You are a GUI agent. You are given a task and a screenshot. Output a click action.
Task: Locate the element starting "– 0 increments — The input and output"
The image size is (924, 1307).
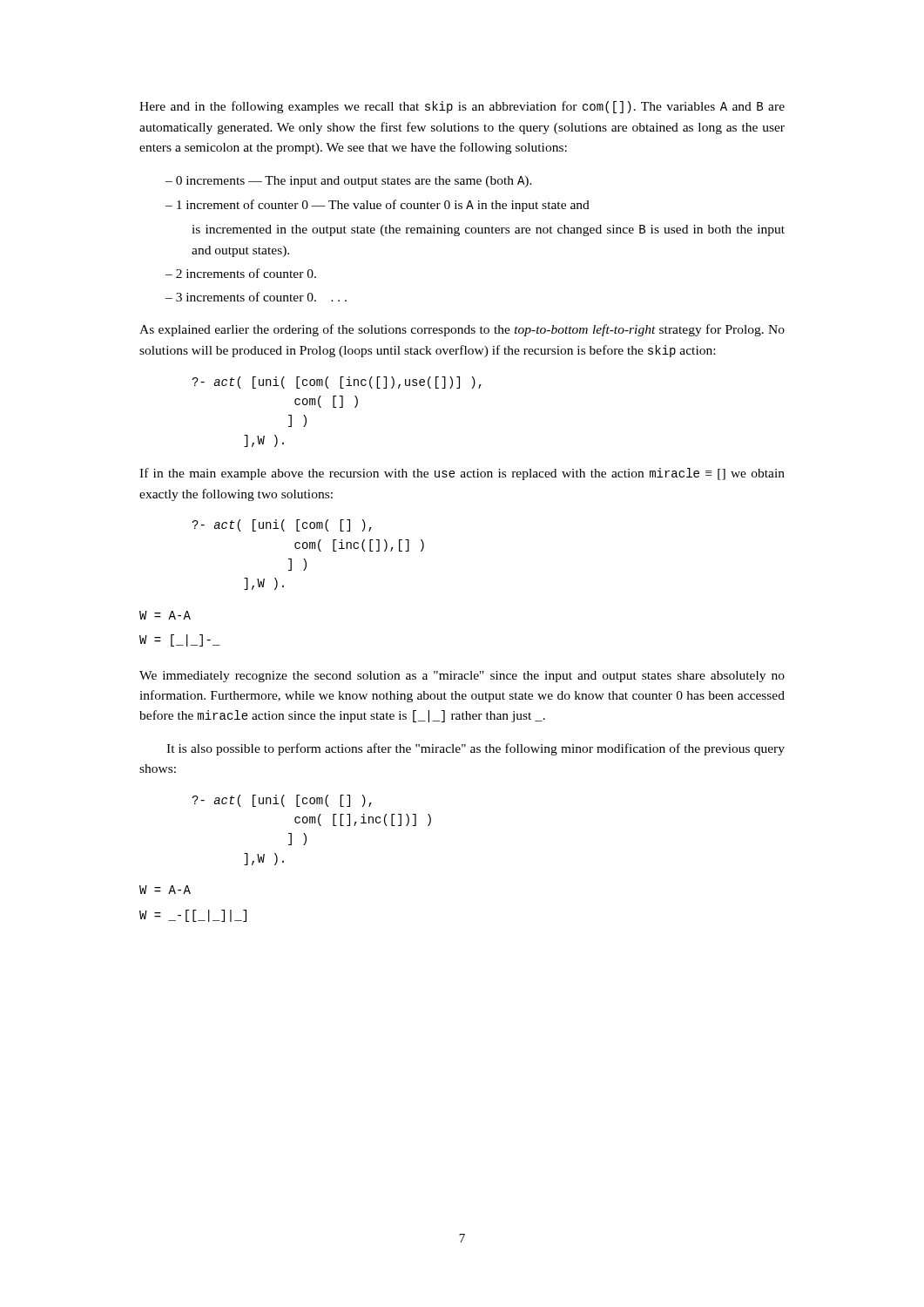pos(349,180)
